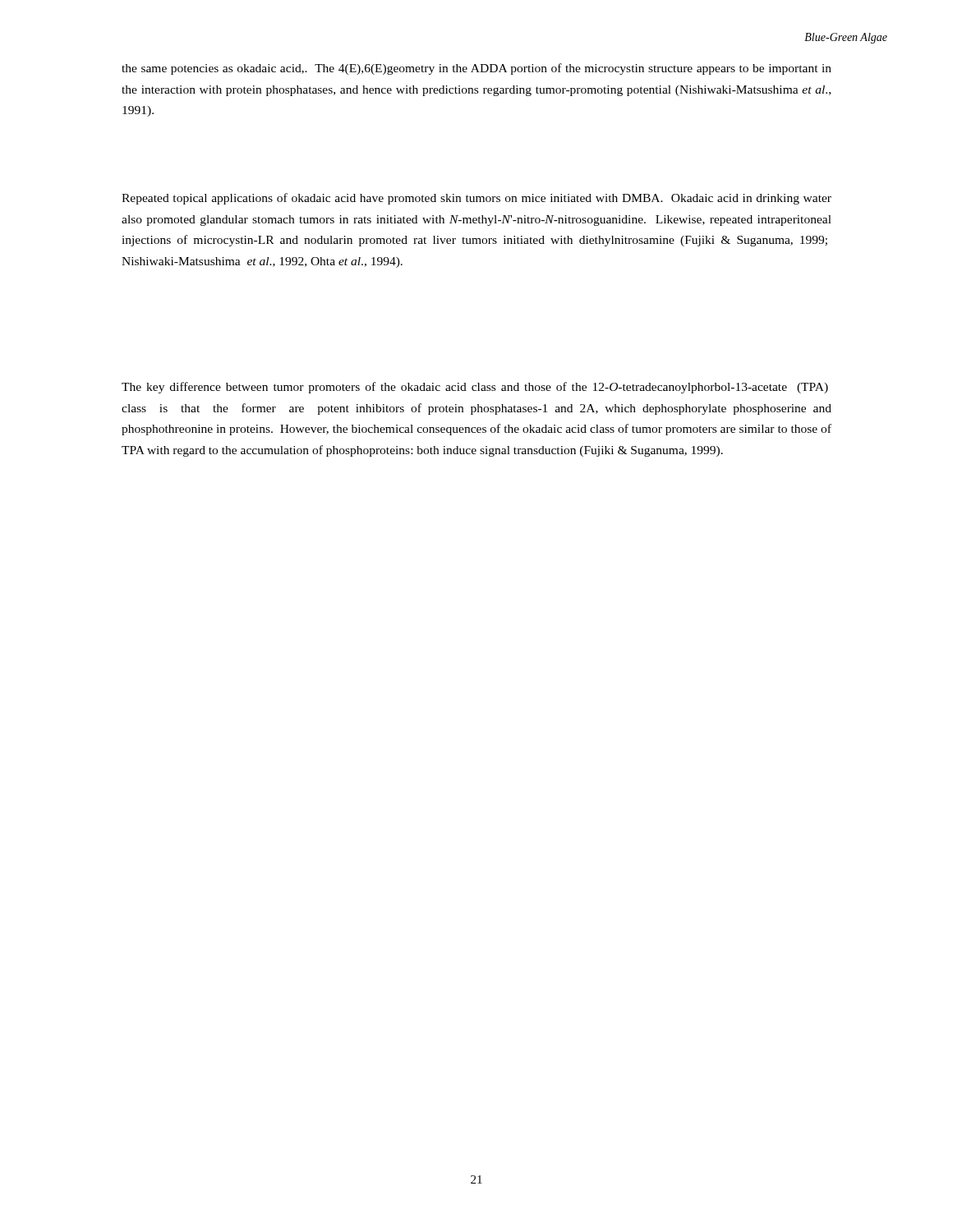Click the passage that begins "The key difference between tumor"
Viewport: 953px width, 1232px height.
coord(476,418)
